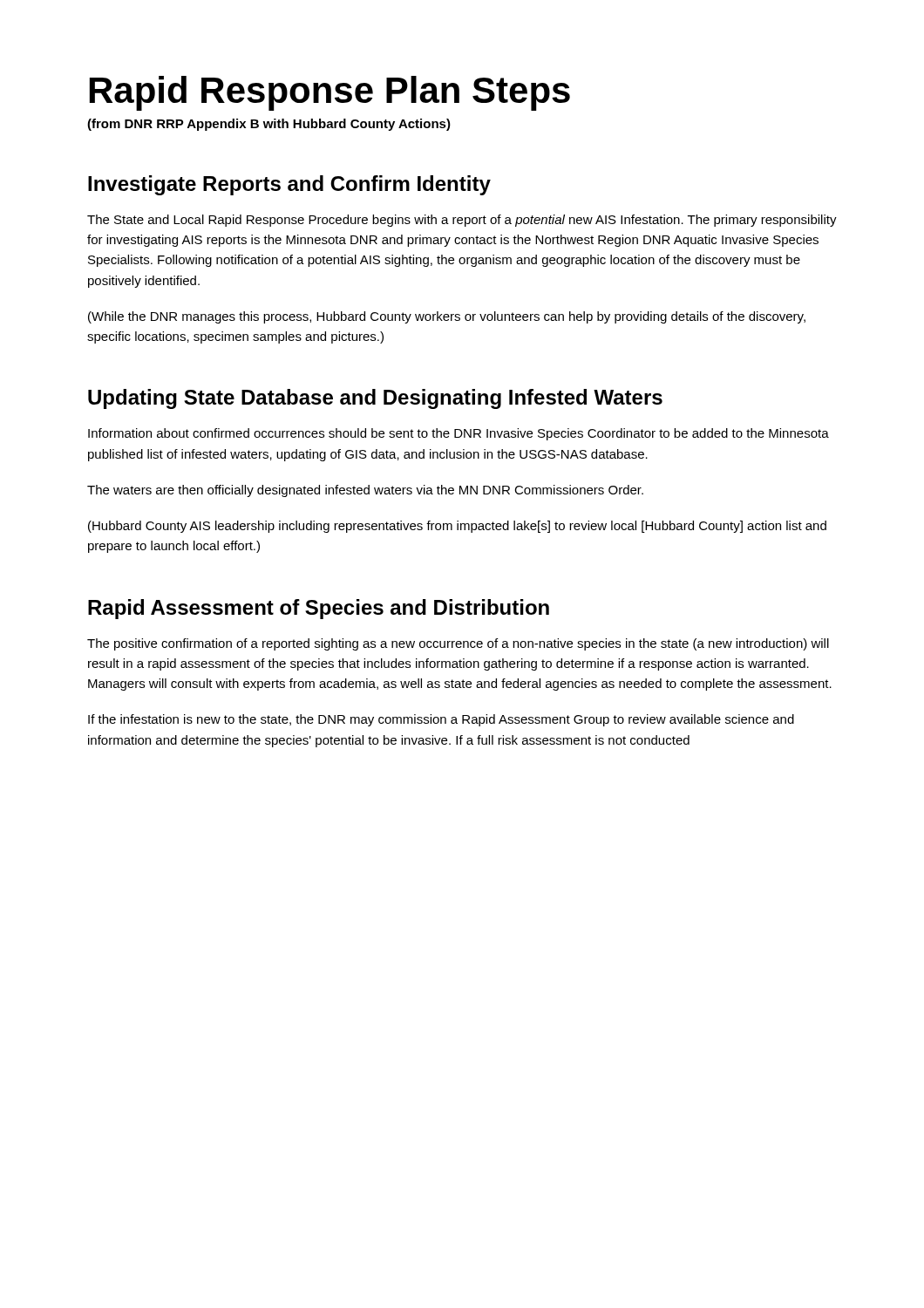Click on the text starting "(While the DNR manages this process, Hubbard"
This screenshot has width=924, height=1308.
(x=447, y=326)
